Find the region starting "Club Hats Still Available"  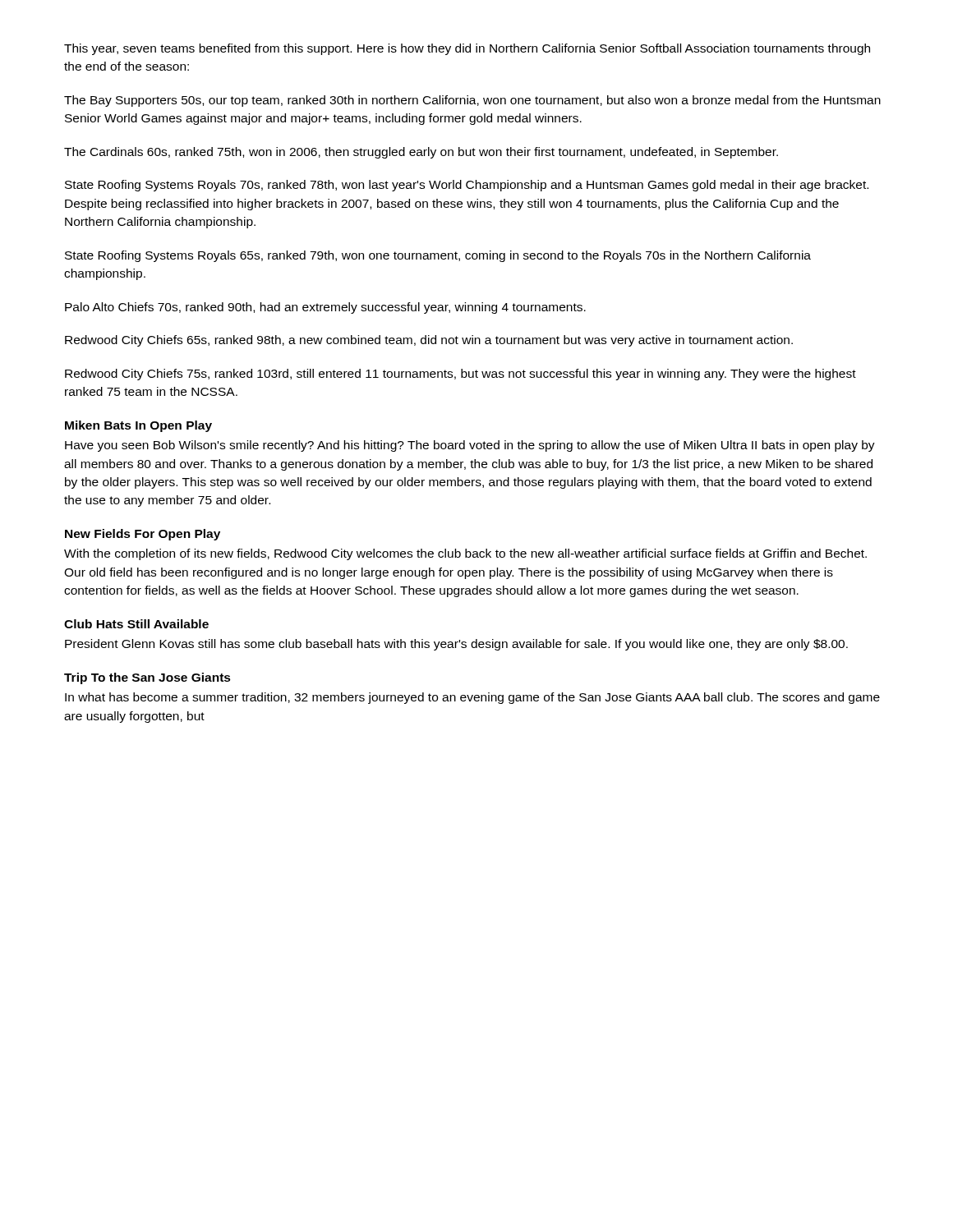(136, 624)
